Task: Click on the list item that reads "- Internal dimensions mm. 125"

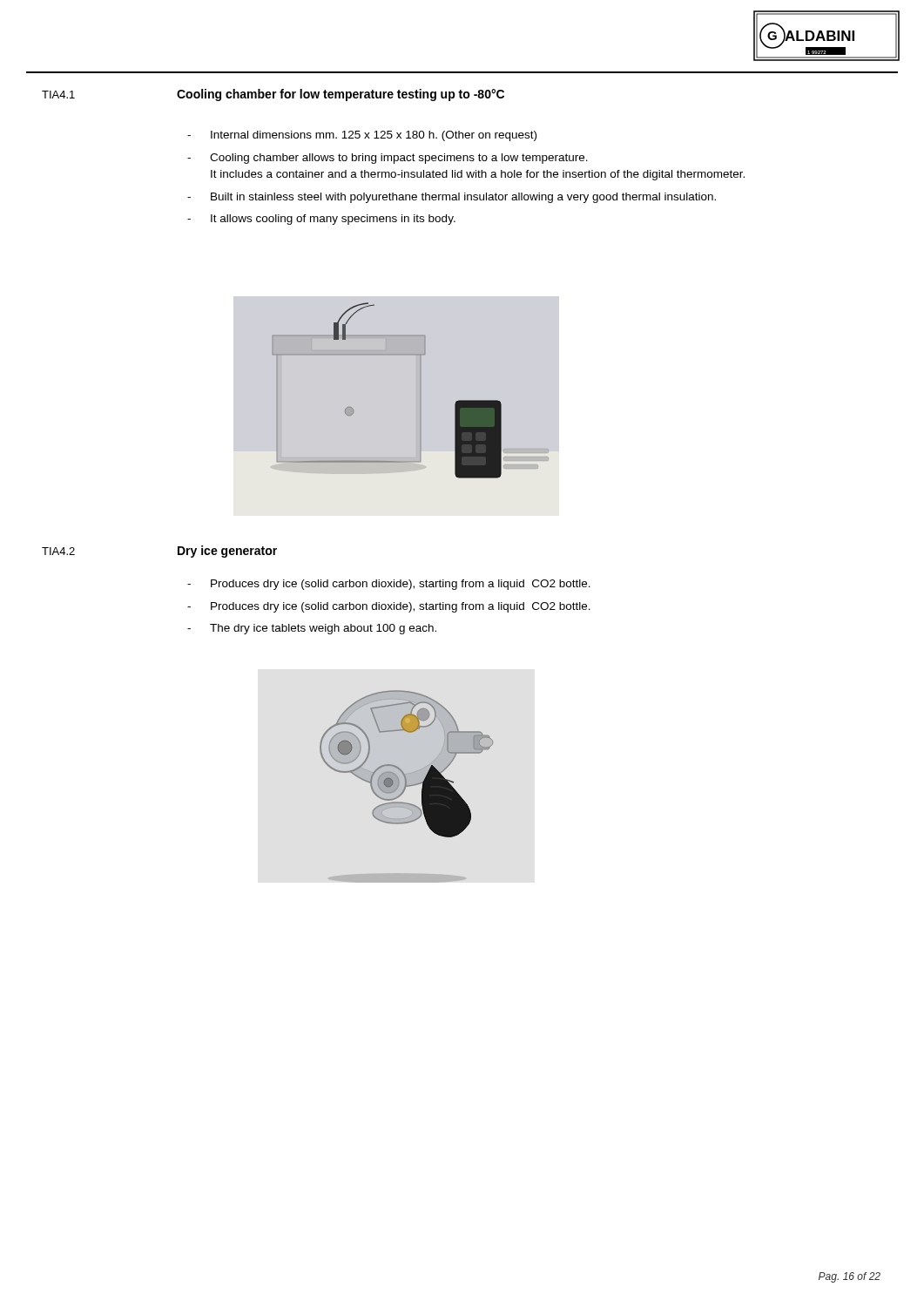Action: [362, 135]
